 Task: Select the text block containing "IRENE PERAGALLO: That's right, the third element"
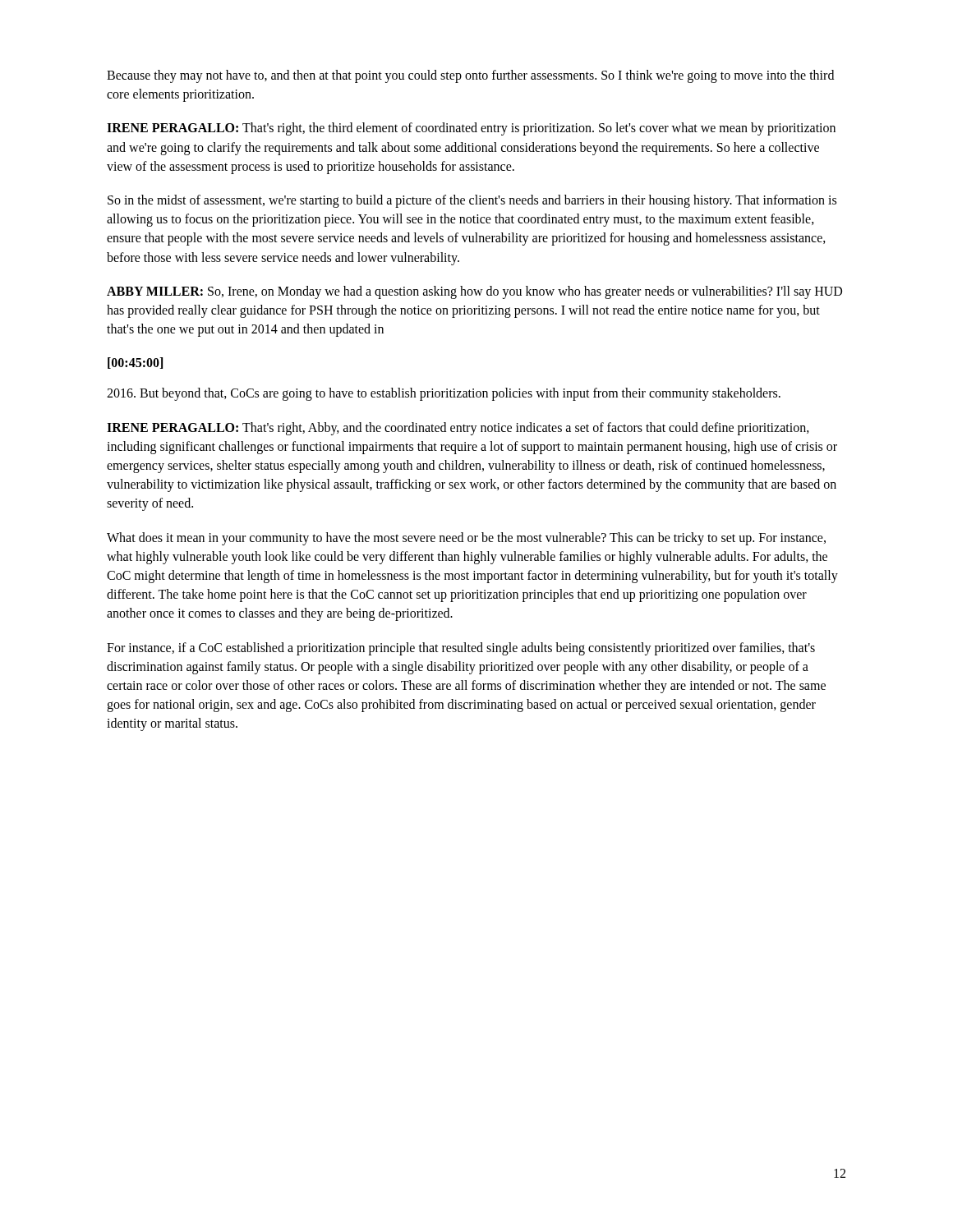pyautogui.click(x=471, y=147)
